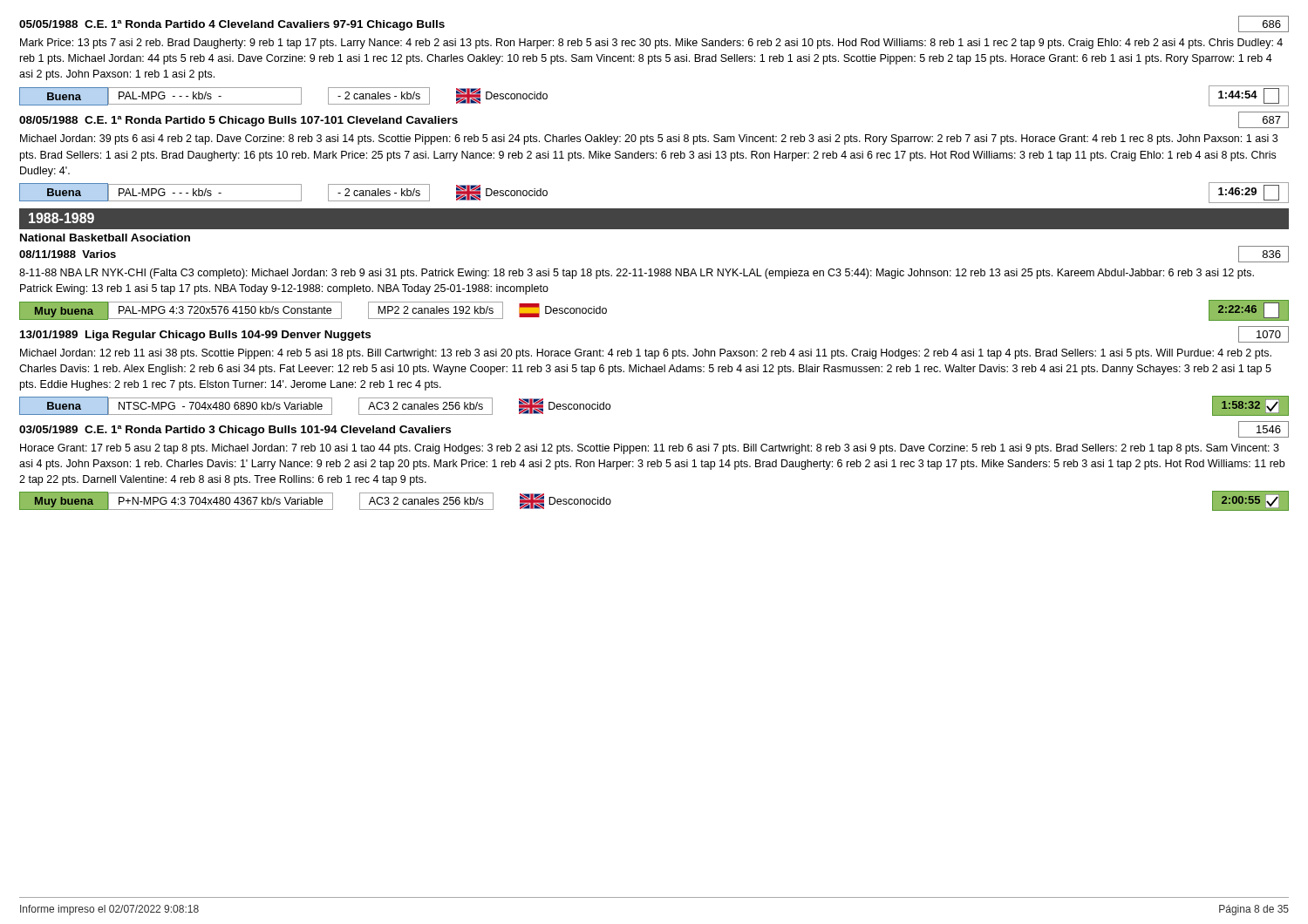Locate the element starting "Michael Jordan: 39 pts 6 asi"
1308x924 pixels.
pos(649,155)
